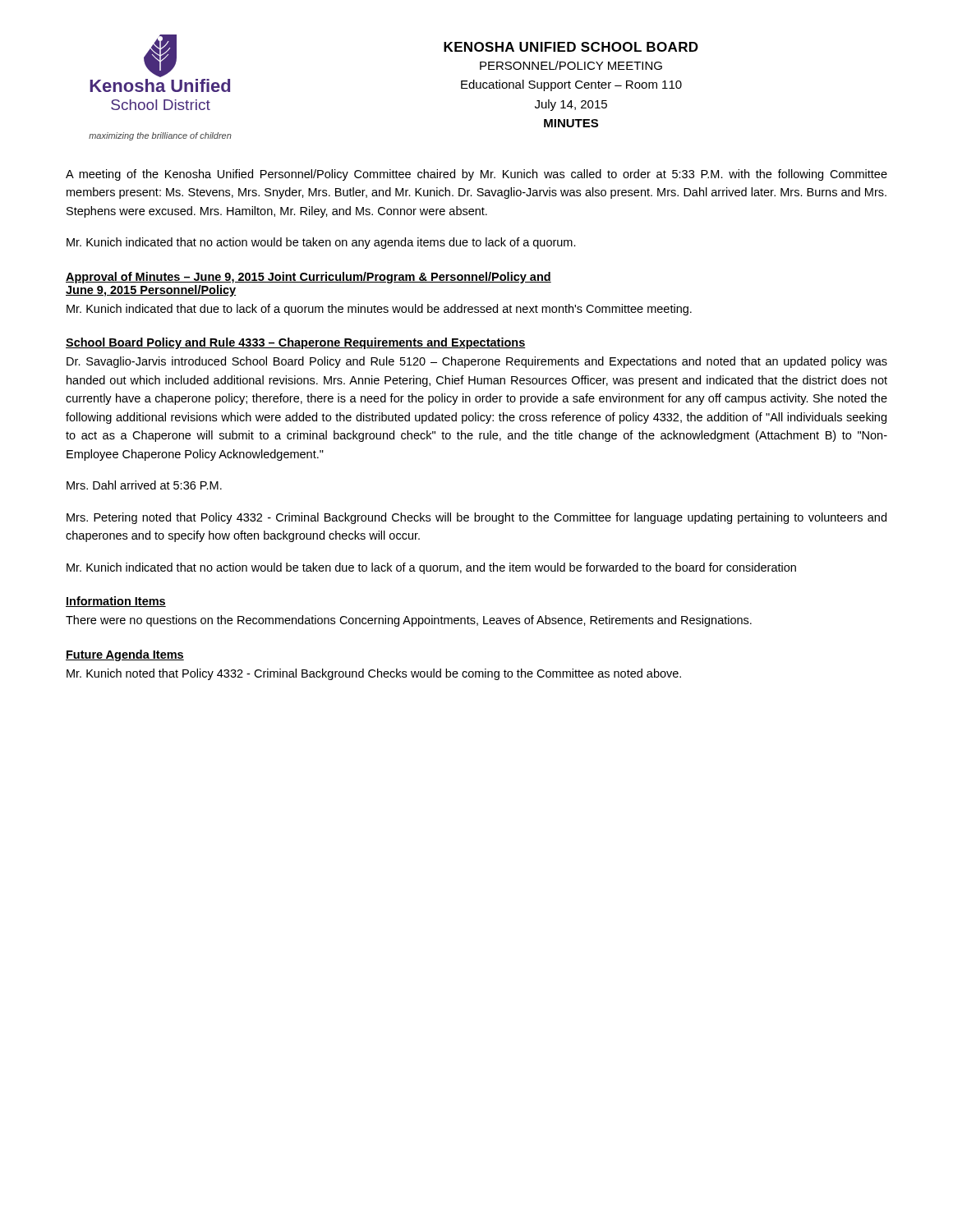Find the region starting "Mrs. Petering noted that Policy"

coord(476,526)
